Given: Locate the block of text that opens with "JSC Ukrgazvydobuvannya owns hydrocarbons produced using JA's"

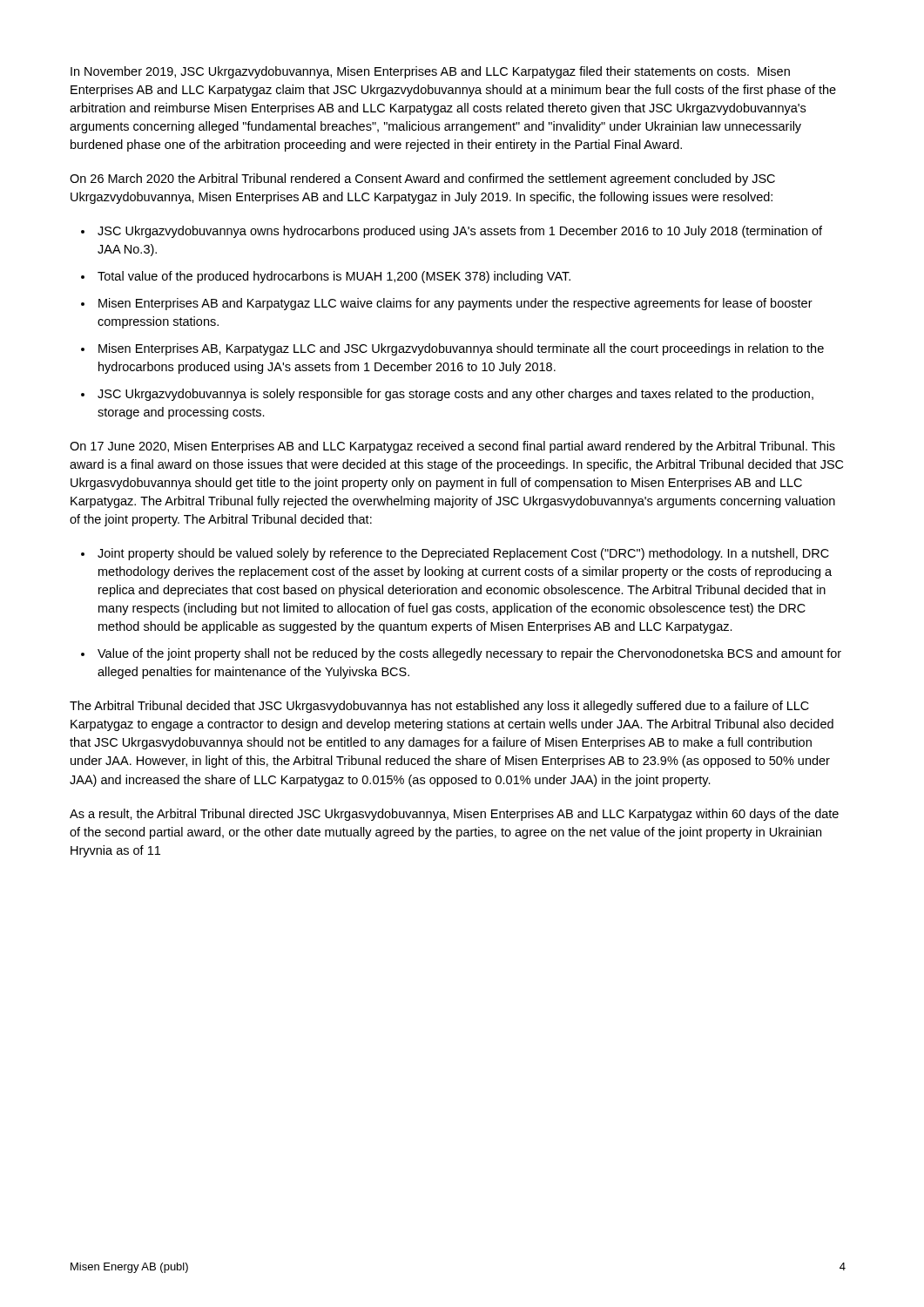Looking at the screenshot, I should [x=460, y=240].
